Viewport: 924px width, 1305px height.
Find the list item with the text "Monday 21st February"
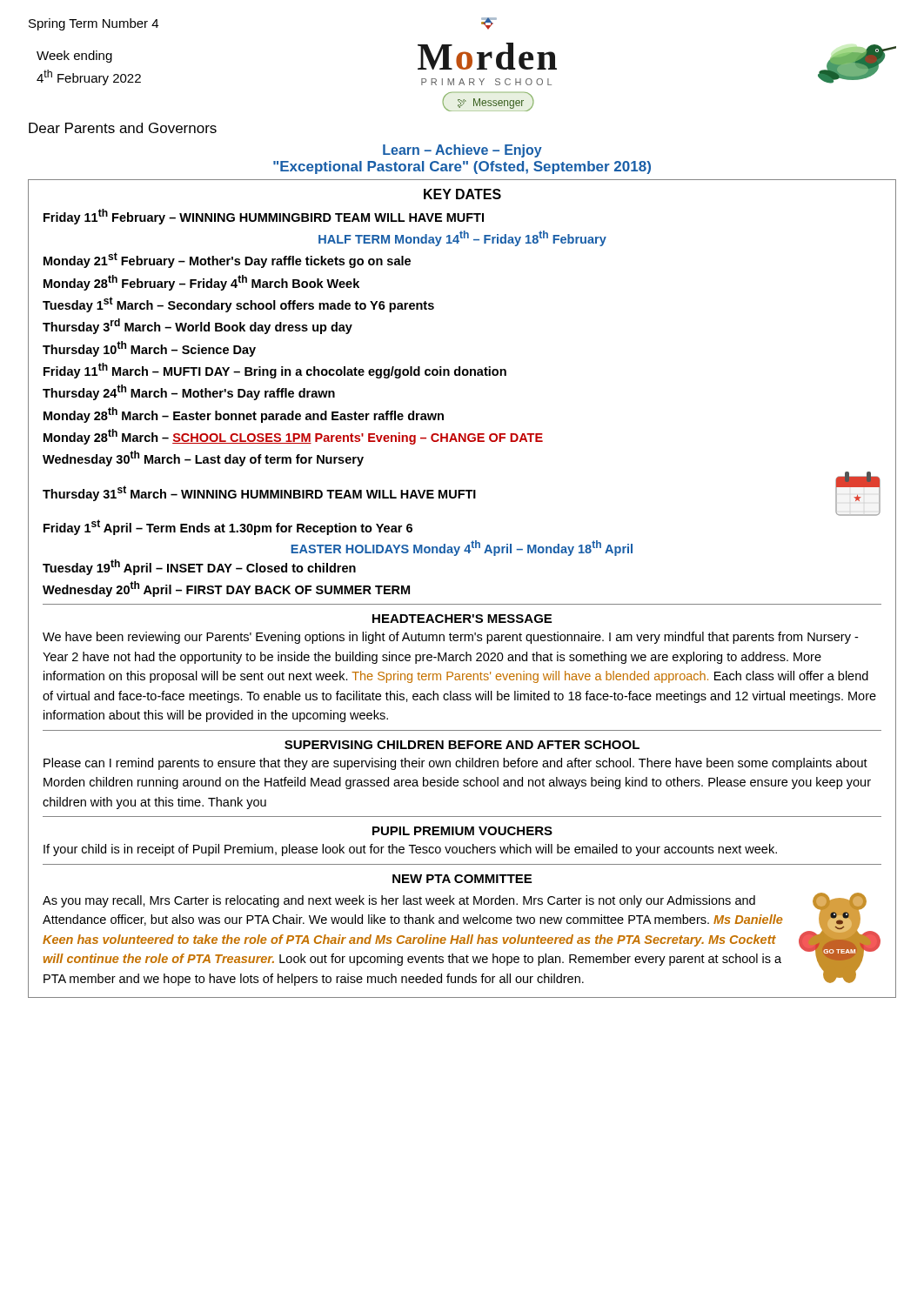pyautogui.click(x=227, y=260)
